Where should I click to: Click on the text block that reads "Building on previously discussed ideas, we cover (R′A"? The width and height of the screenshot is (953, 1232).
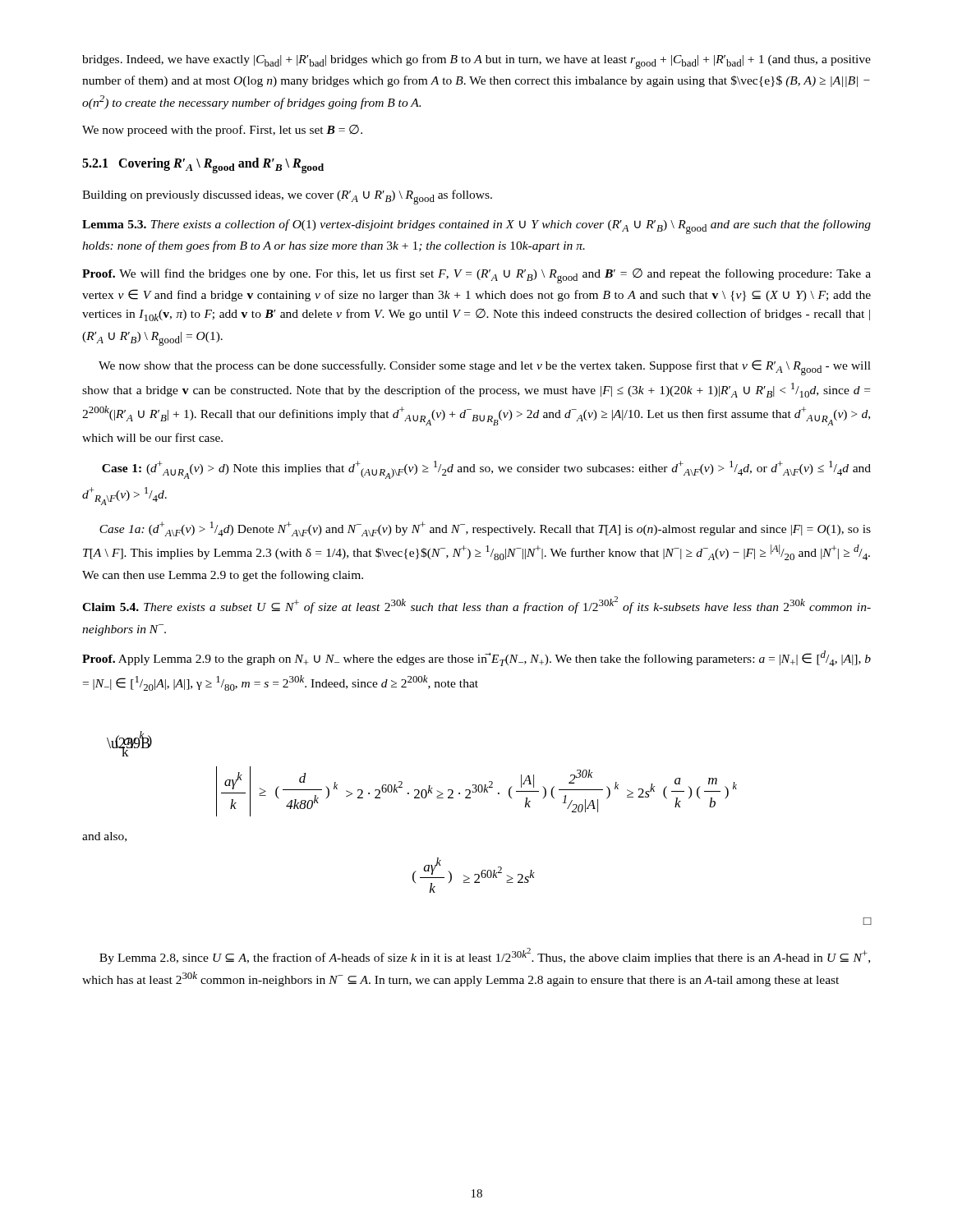click(476, 195)
